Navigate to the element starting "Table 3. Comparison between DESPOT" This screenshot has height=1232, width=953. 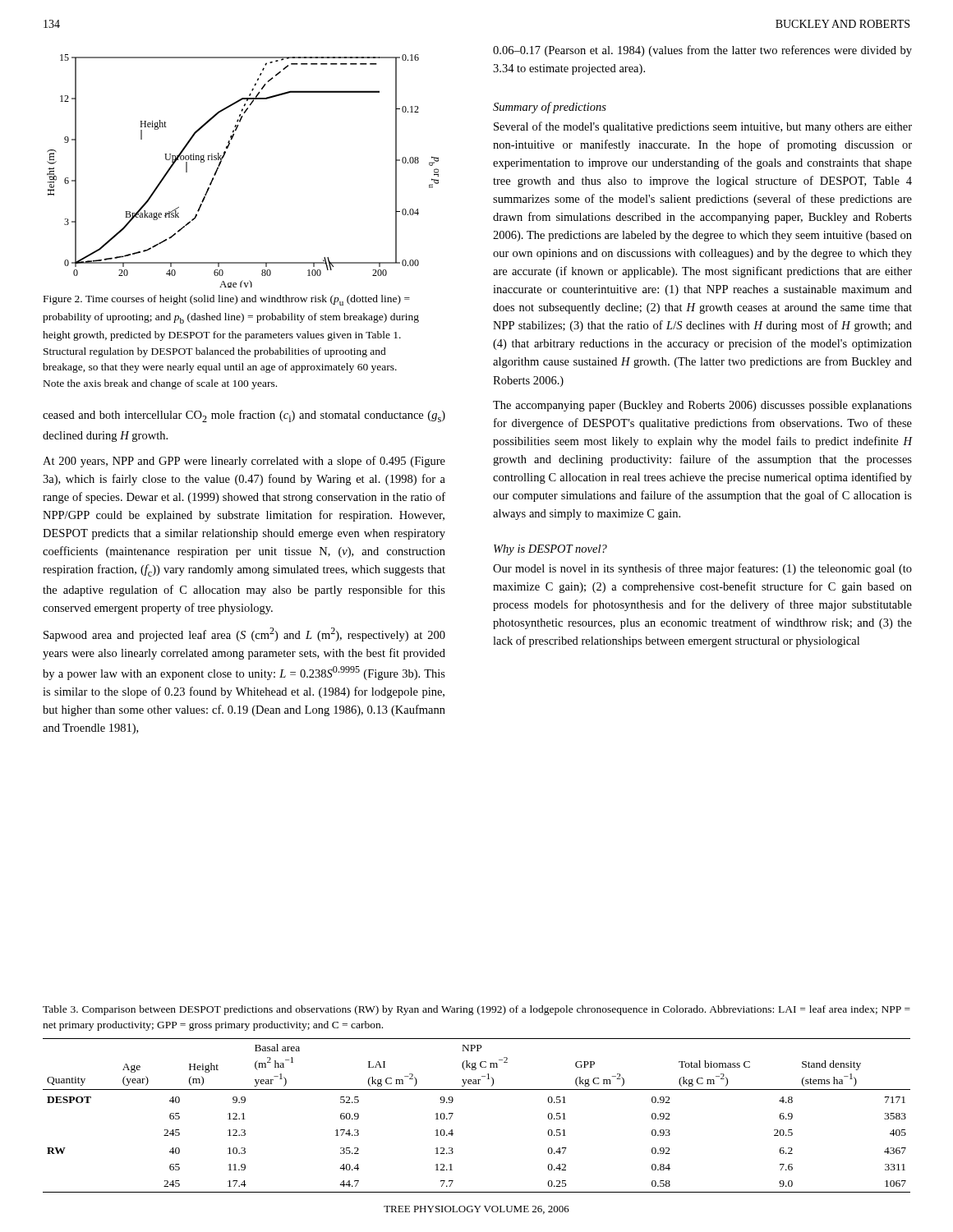[x=476, y=1017]
